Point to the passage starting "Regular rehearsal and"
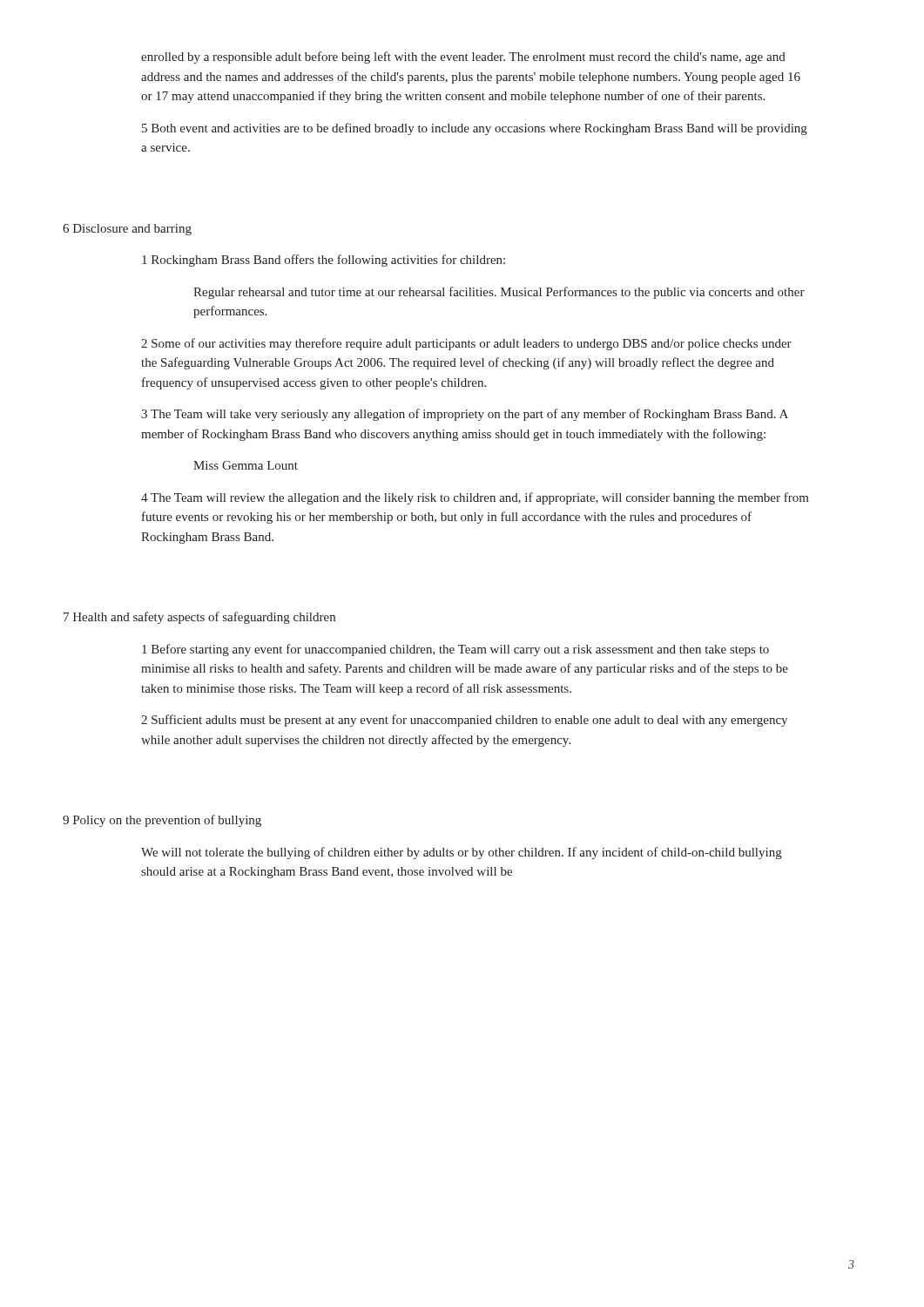Image resolution: width=924 pixels, height=1307 pixels. 501,302
